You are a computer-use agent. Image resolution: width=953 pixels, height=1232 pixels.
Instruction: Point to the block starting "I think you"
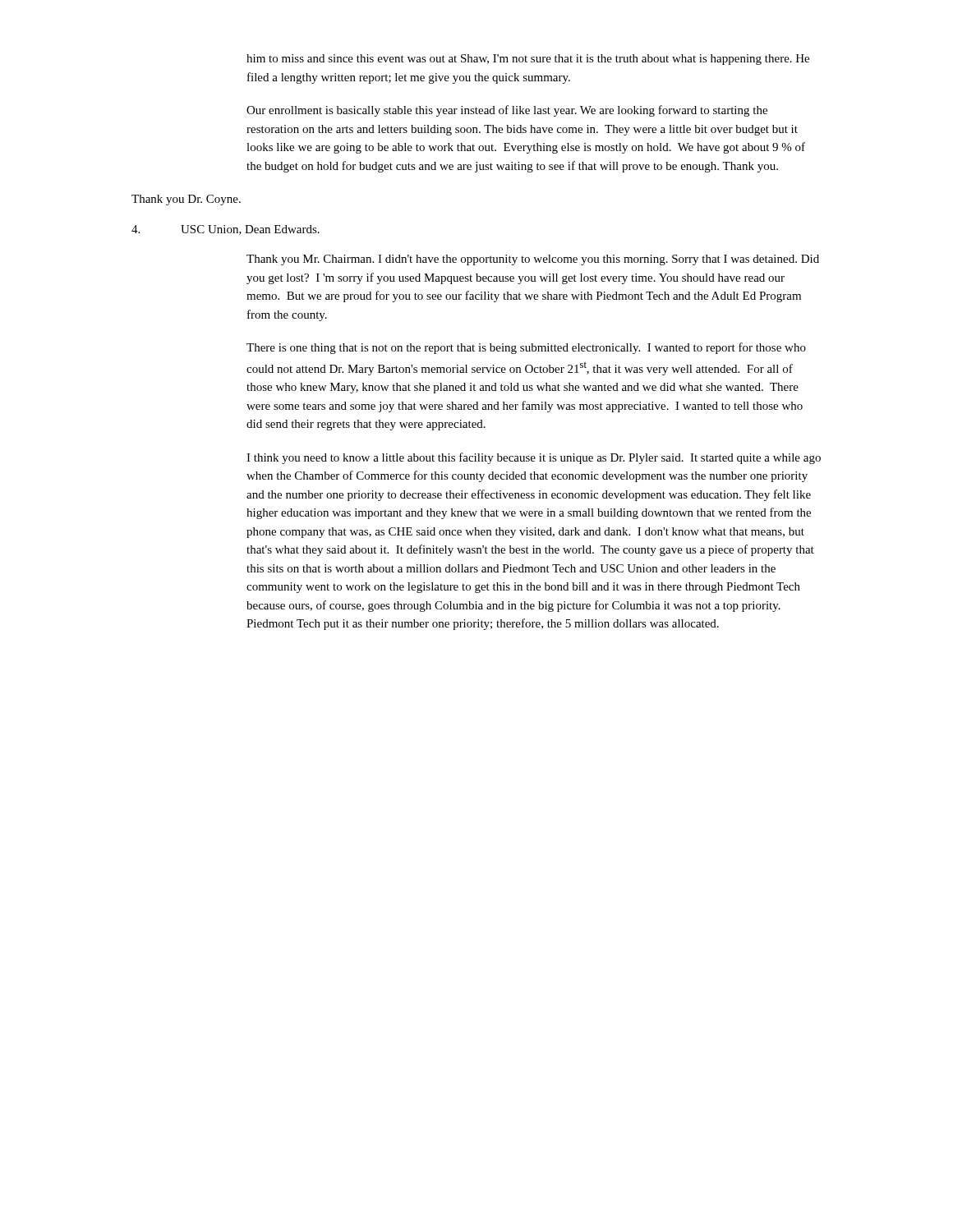pos(534,540)
